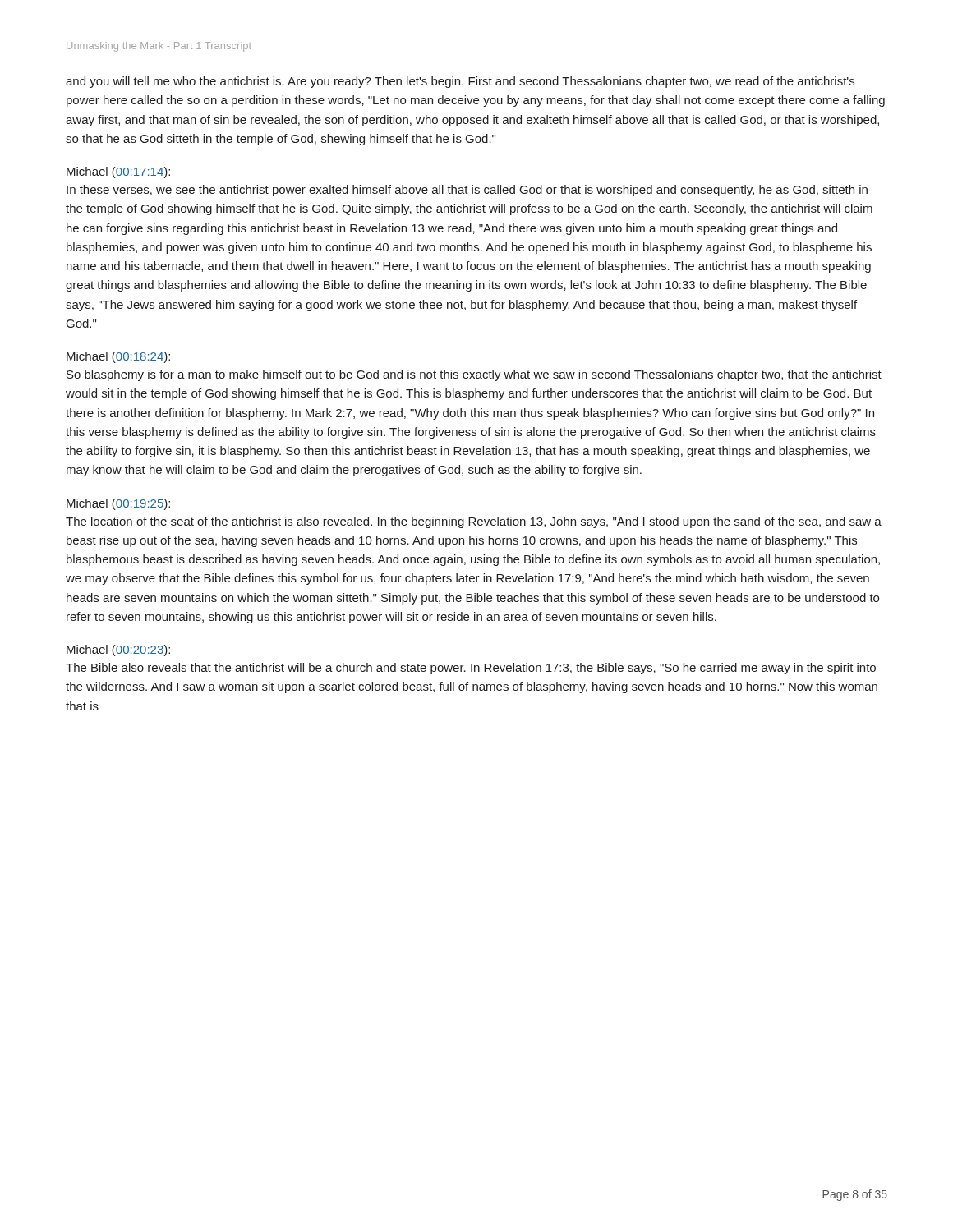The image size is (953, 1232).
Task: Locate the block of text that opens with "The location of the seat of"
Action: coord(473,568)
